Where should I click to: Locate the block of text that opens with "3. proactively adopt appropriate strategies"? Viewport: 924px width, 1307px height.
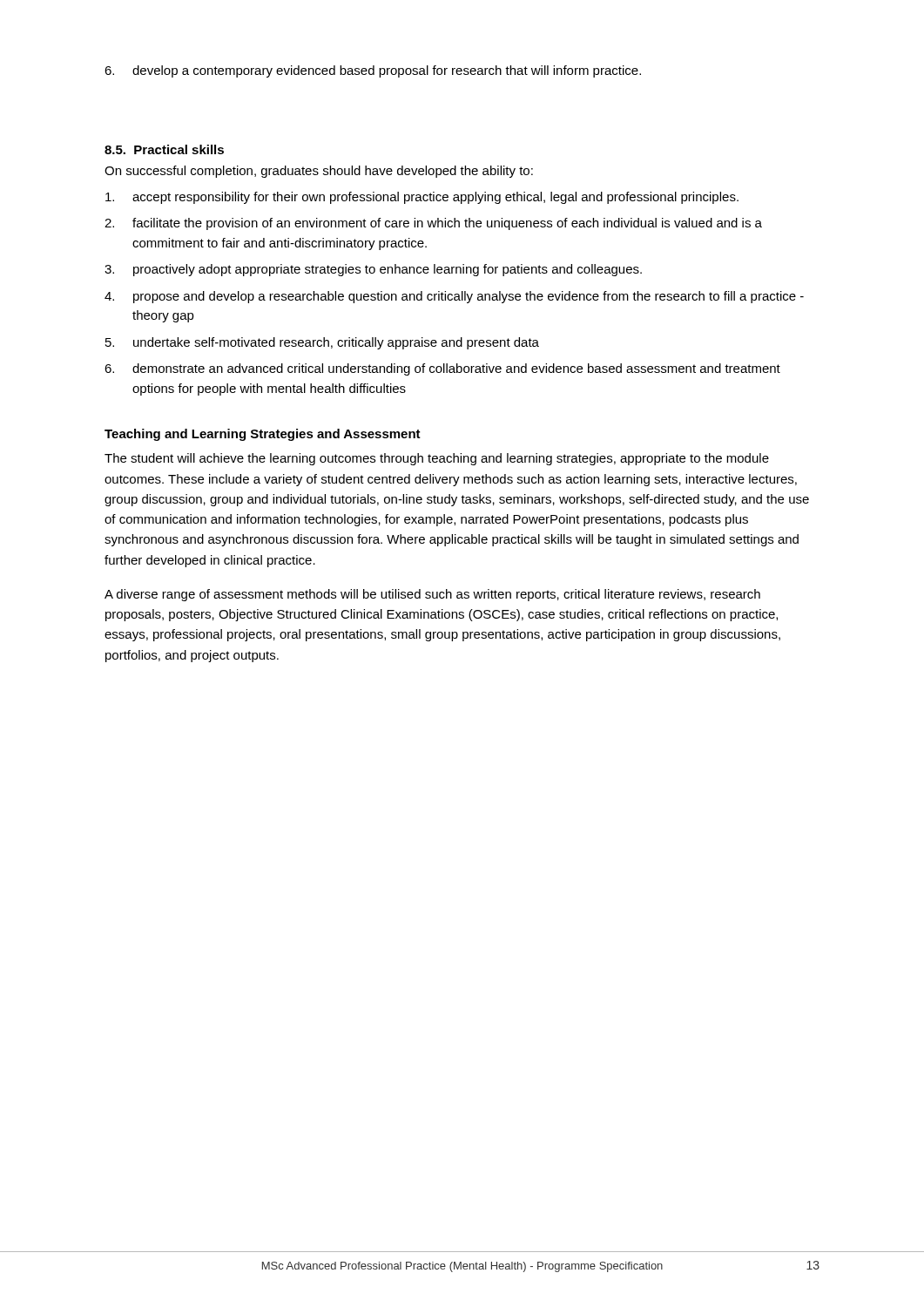(462, 270)
